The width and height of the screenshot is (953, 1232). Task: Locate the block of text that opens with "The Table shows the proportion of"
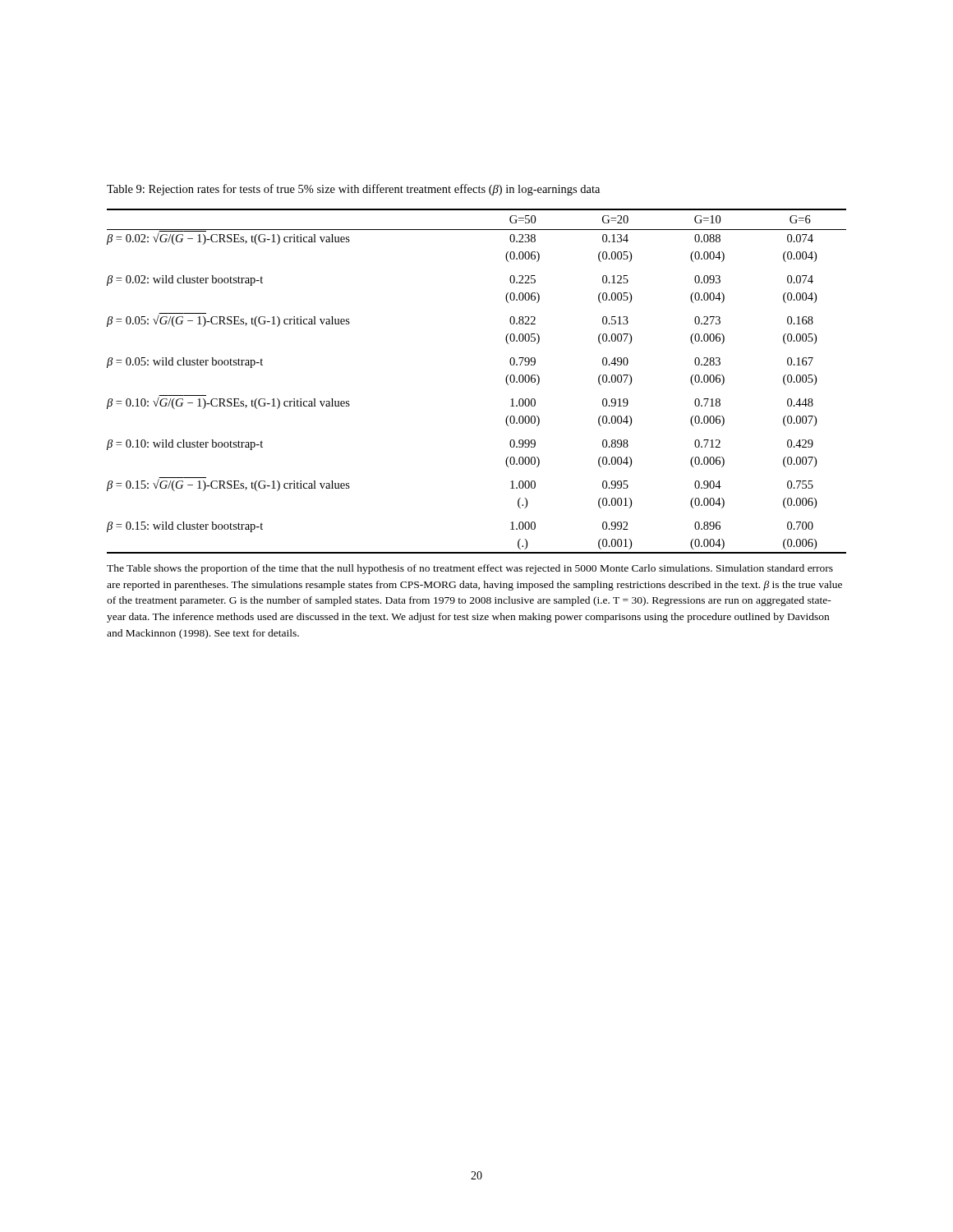point(475,600)
